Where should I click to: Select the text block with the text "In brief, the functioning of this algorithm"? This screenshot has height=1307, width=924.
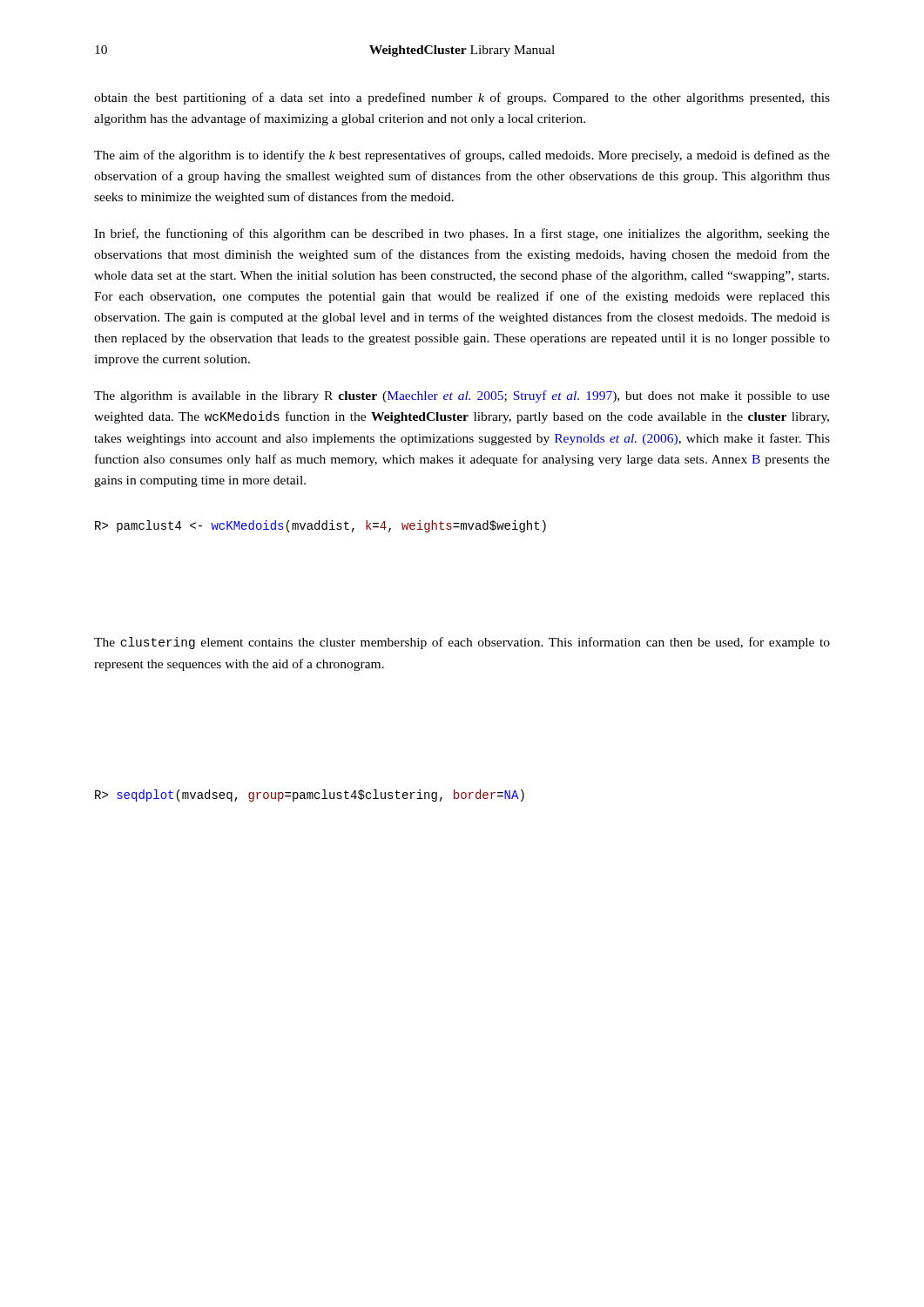coord(462,296)
